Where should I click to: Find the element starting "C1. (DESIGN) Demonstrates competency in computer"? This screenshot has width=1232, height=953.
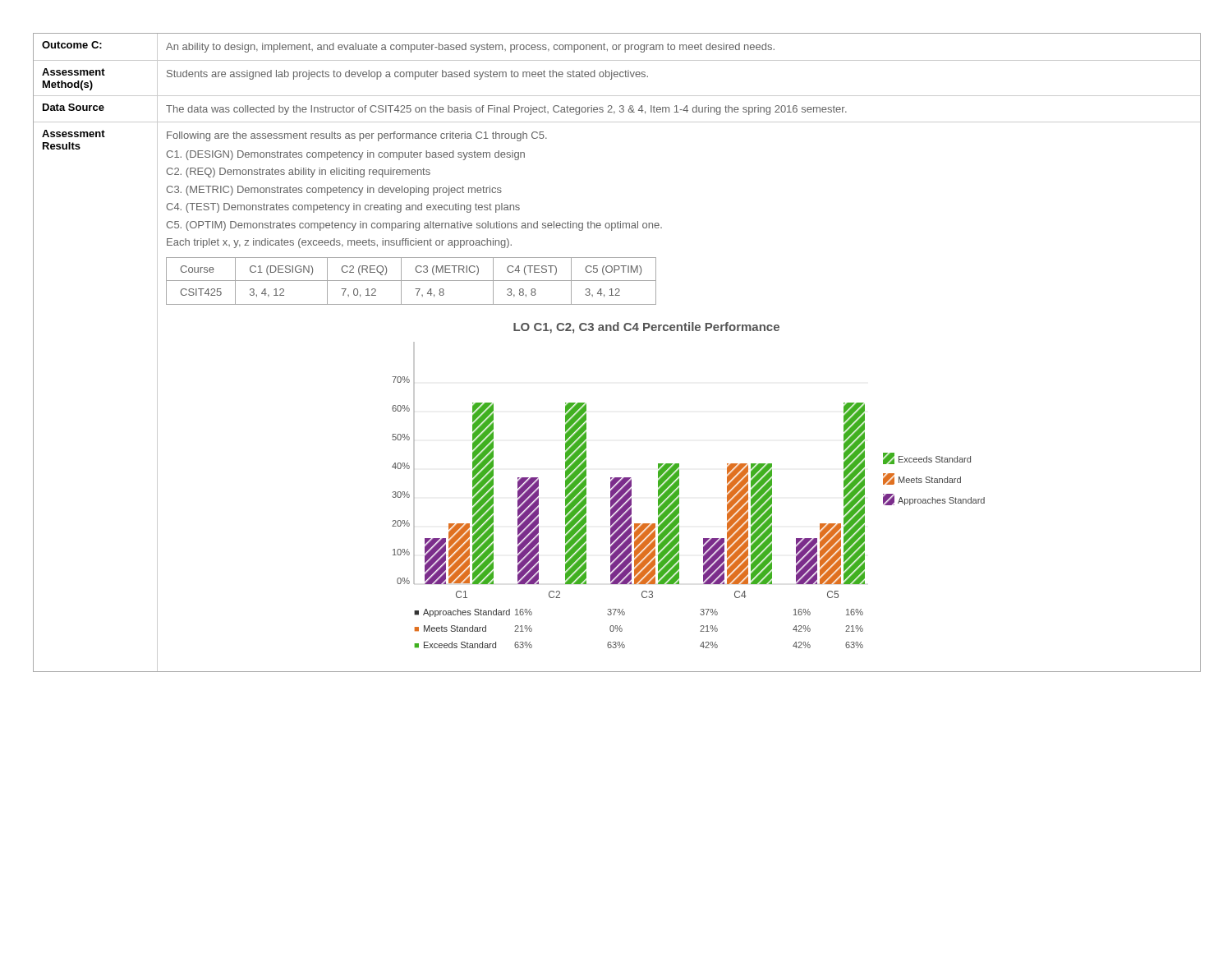(x=346, y=154)
